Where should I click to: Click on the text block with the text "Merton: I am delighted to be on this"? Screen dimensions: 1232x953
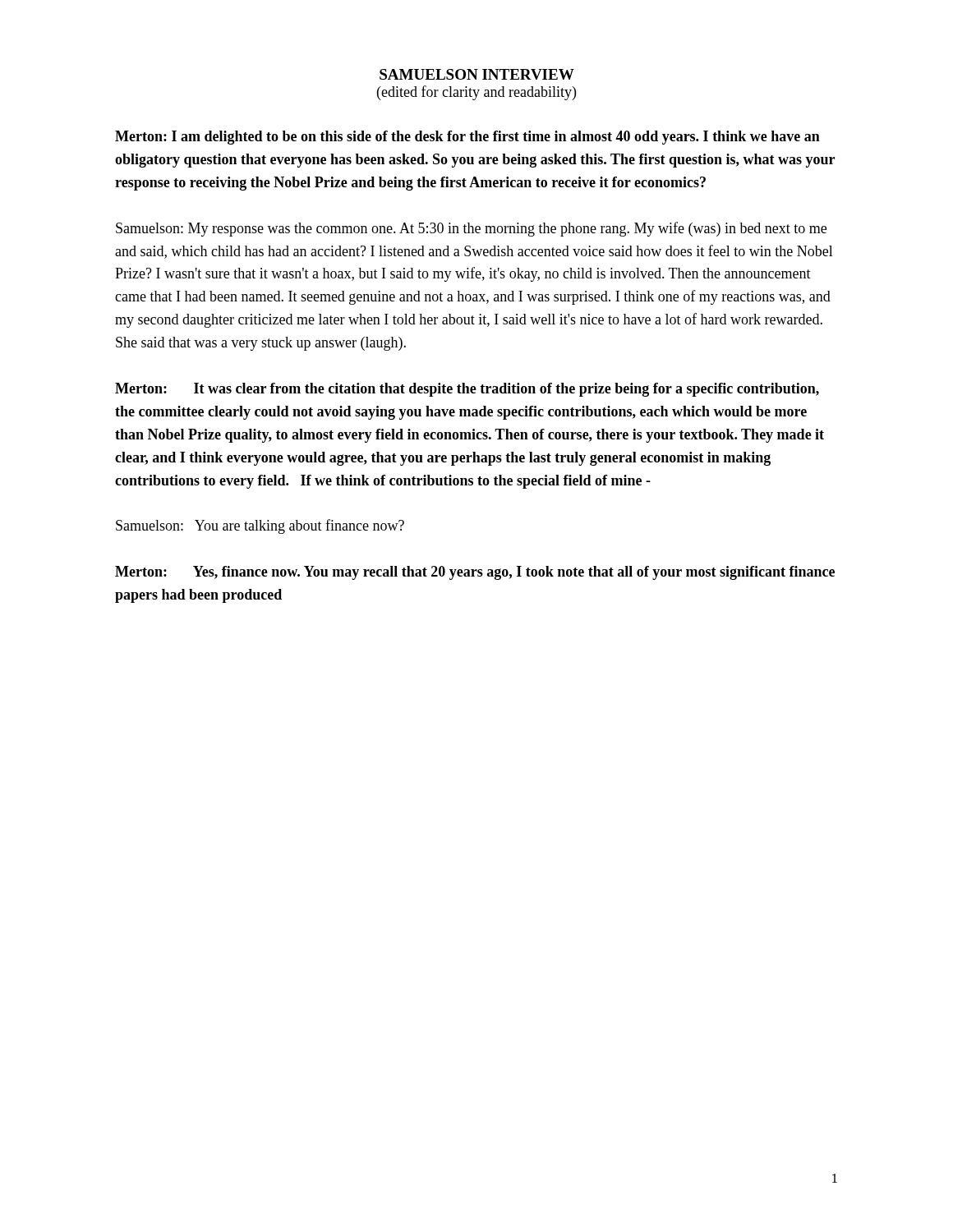[475, 159]
